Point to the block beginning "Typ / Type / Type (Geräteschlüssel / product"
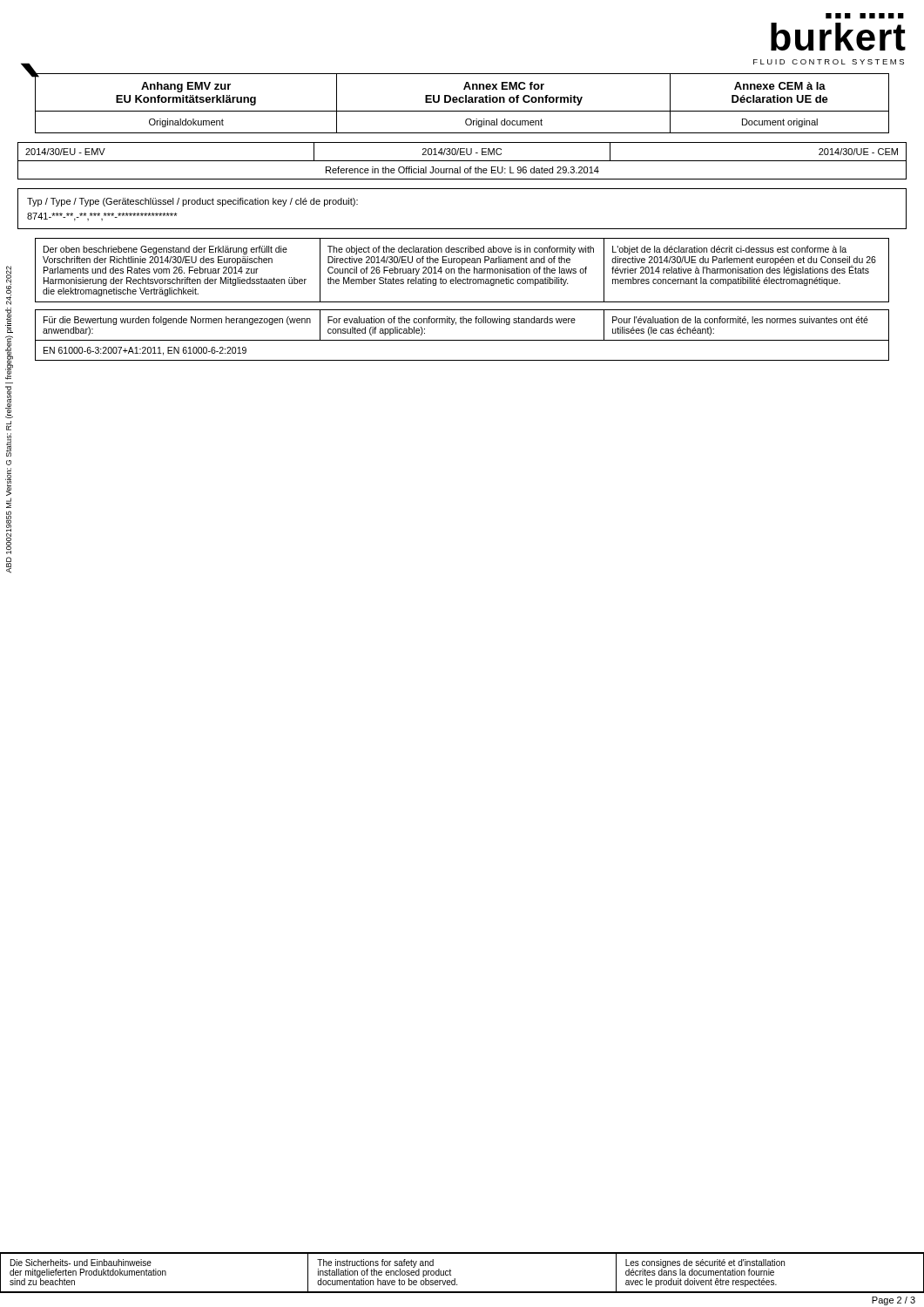 point(192,202)
